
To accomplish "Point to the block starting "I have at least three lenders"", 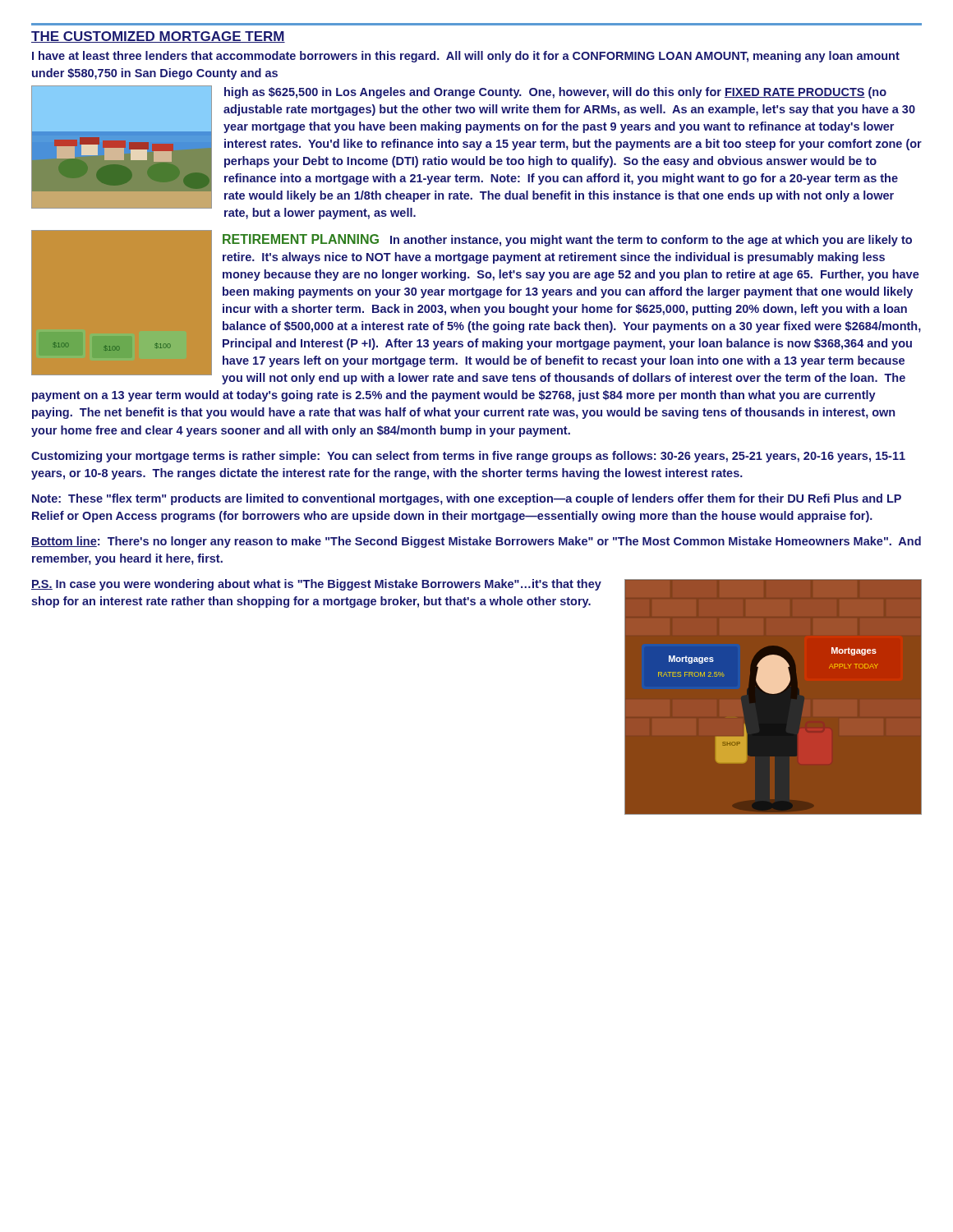I will pos(476,134).
